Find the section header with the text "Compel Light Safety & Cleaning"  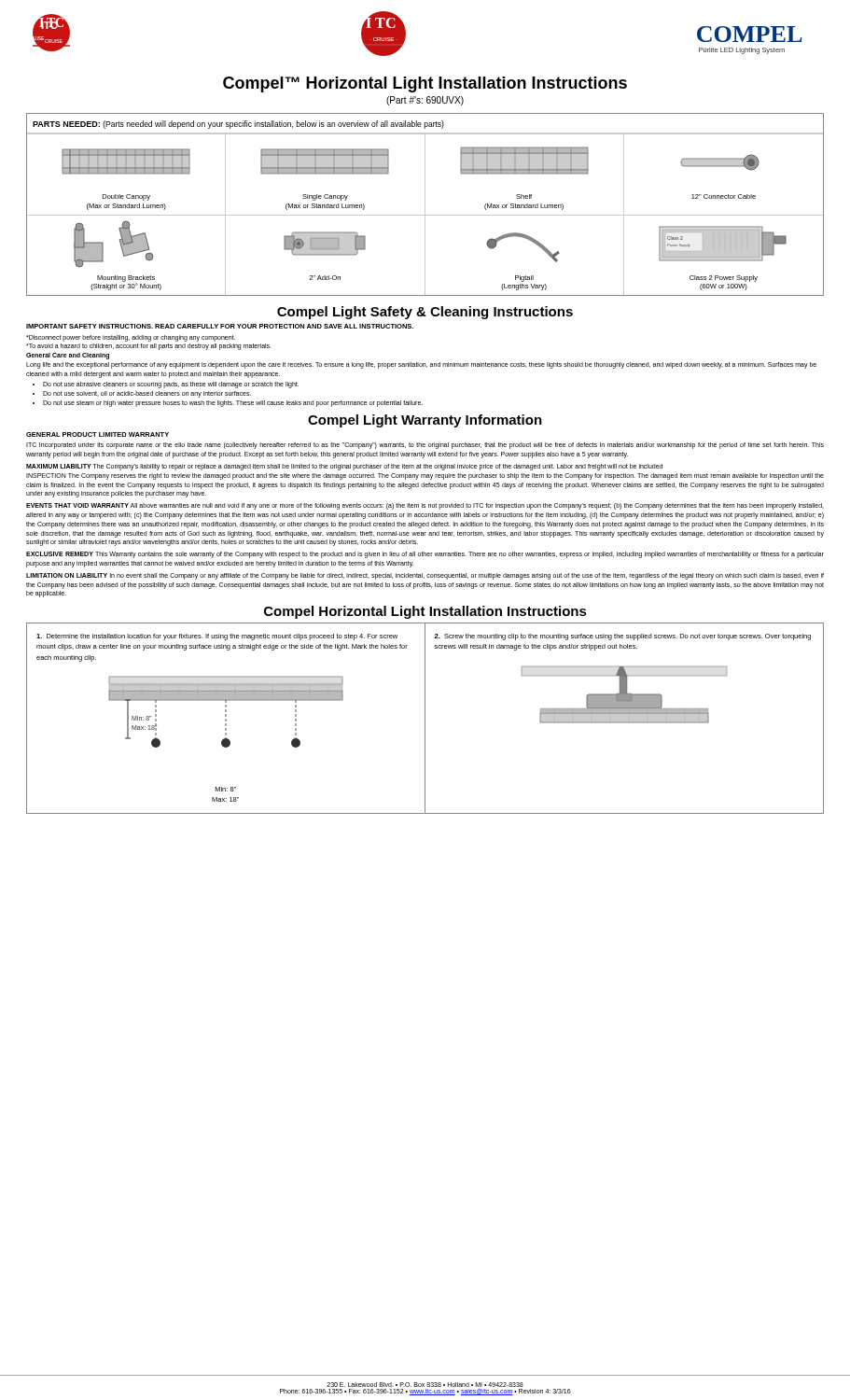coord(425,311)
